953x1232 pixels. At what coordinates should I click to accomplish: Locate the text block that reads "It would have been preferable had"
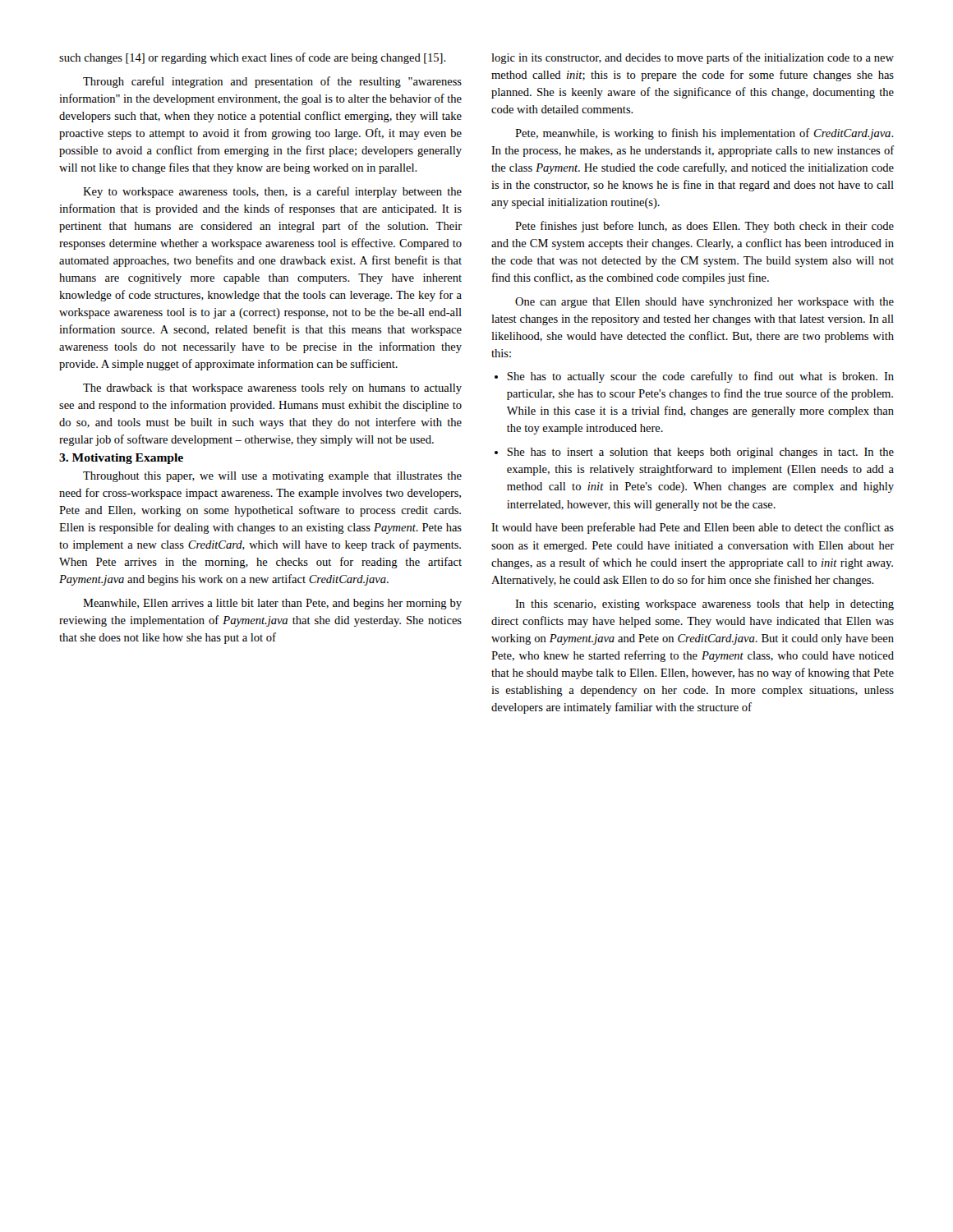coord(693,618)
